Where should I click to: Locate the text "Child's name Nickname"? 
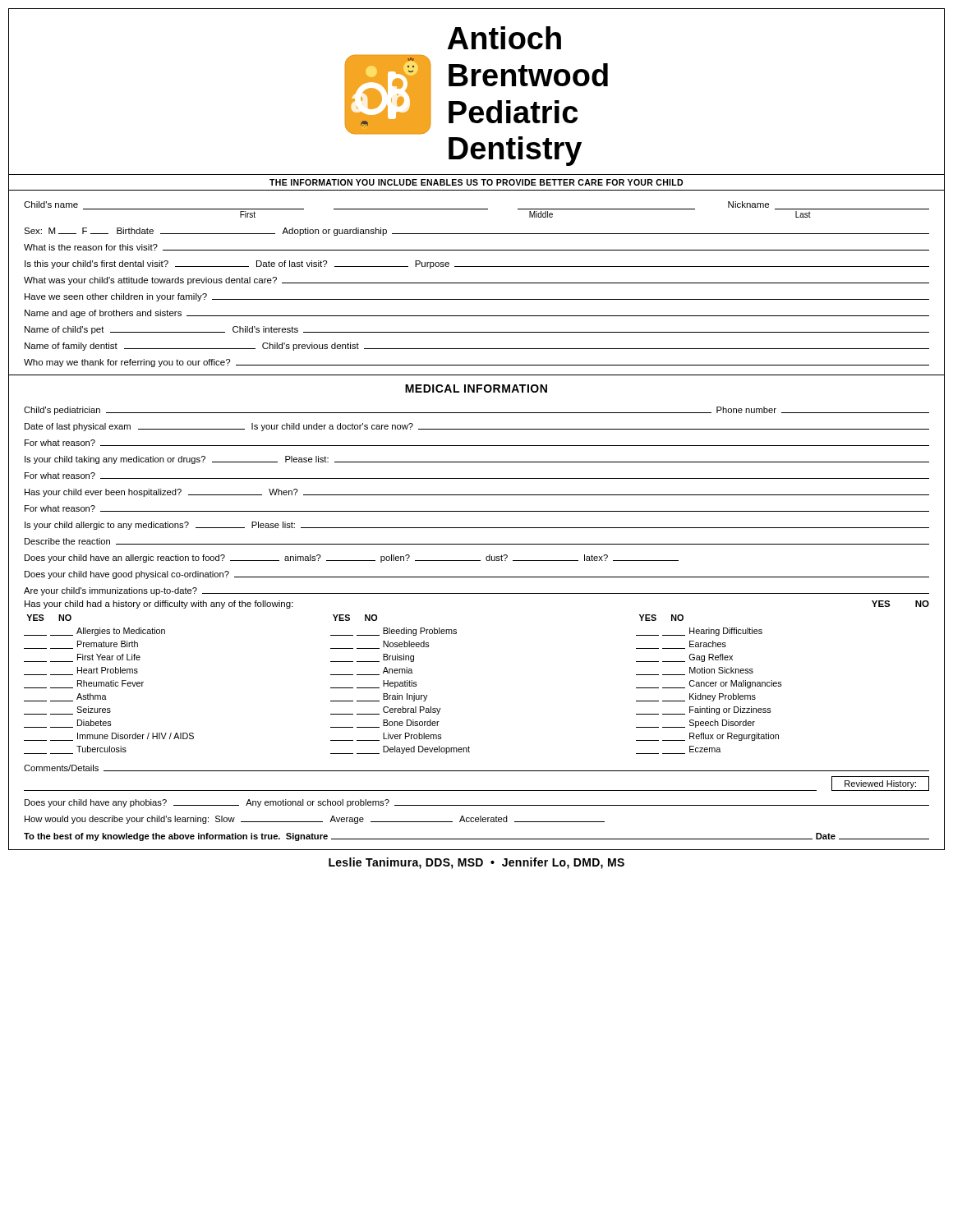tap(476, 204)
